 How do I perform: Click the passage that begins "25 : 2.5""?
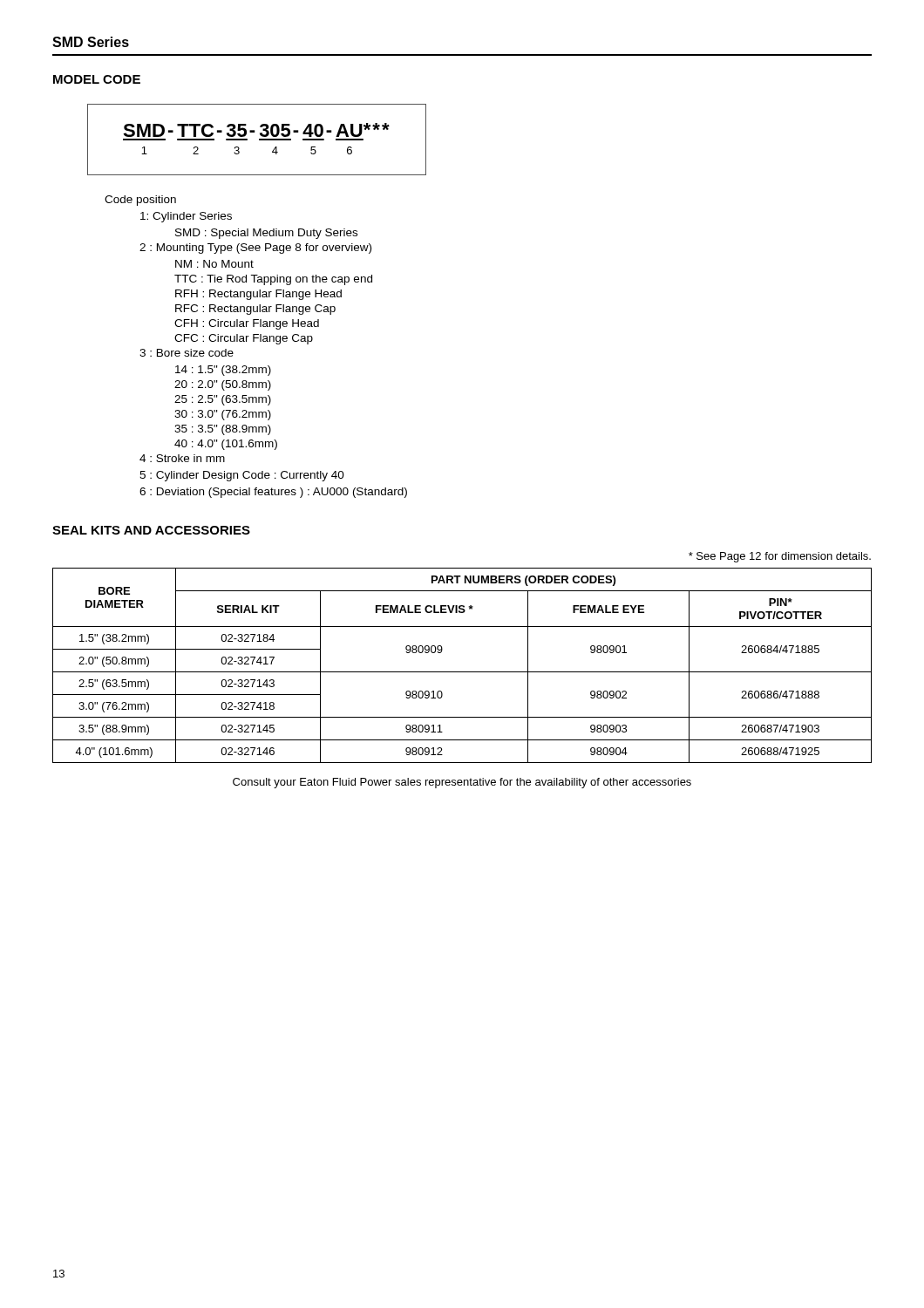[223, 399]
